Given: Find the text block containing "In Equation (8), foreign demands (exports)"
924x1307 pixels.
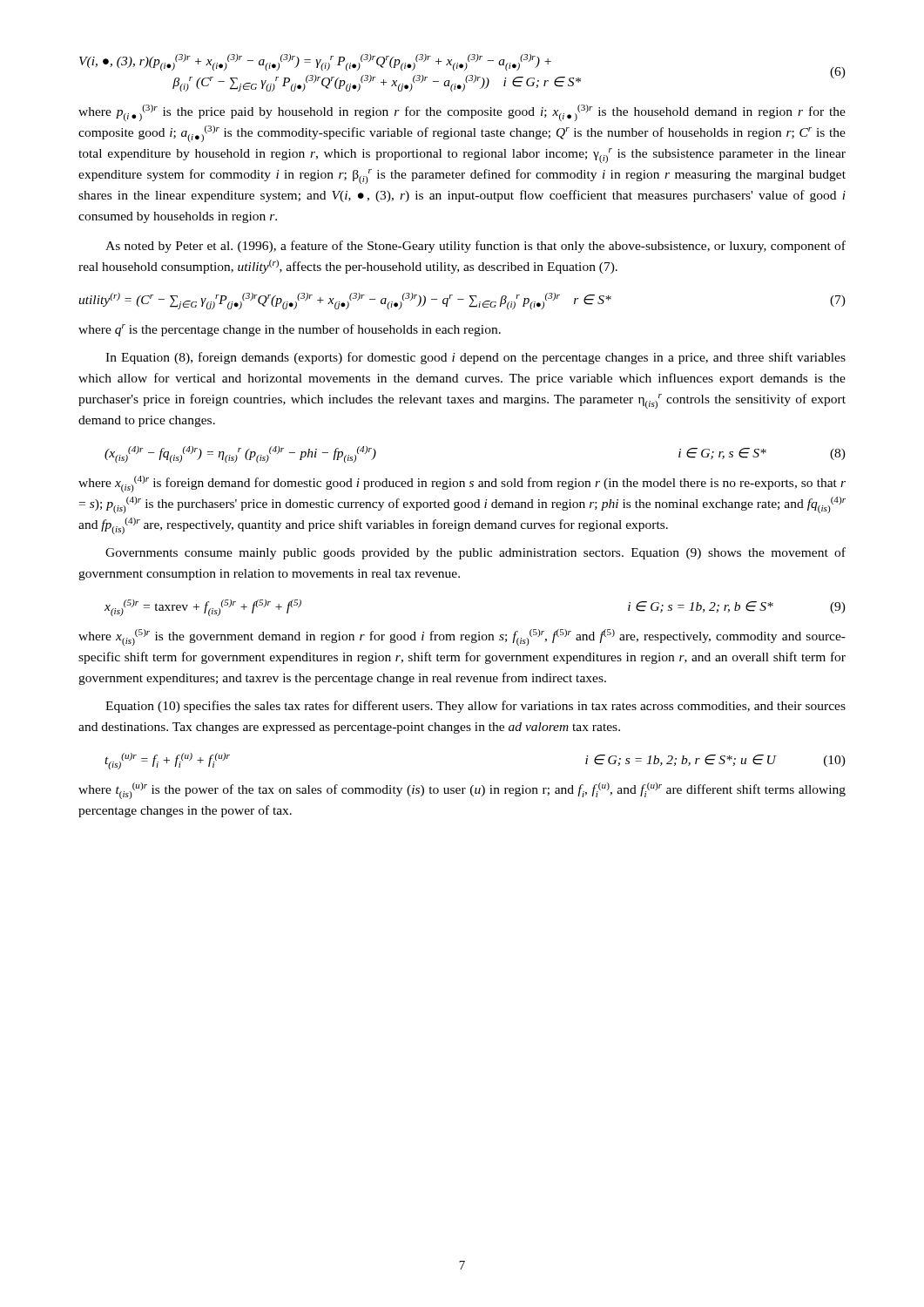Looking at the screenshot, I should (x=462, y=388).
